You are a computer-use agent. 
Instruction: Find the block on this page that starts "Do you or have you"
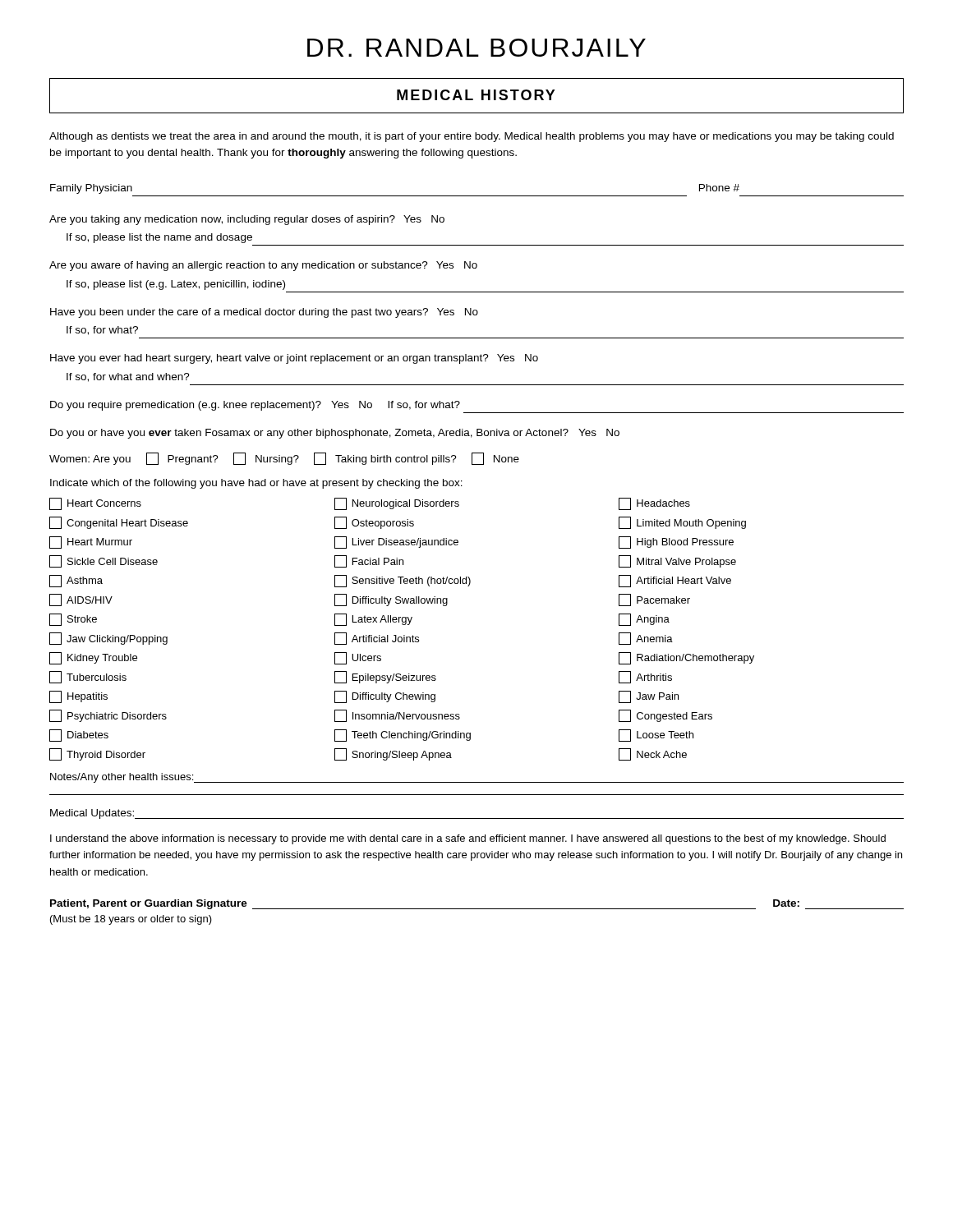point(335,433)
